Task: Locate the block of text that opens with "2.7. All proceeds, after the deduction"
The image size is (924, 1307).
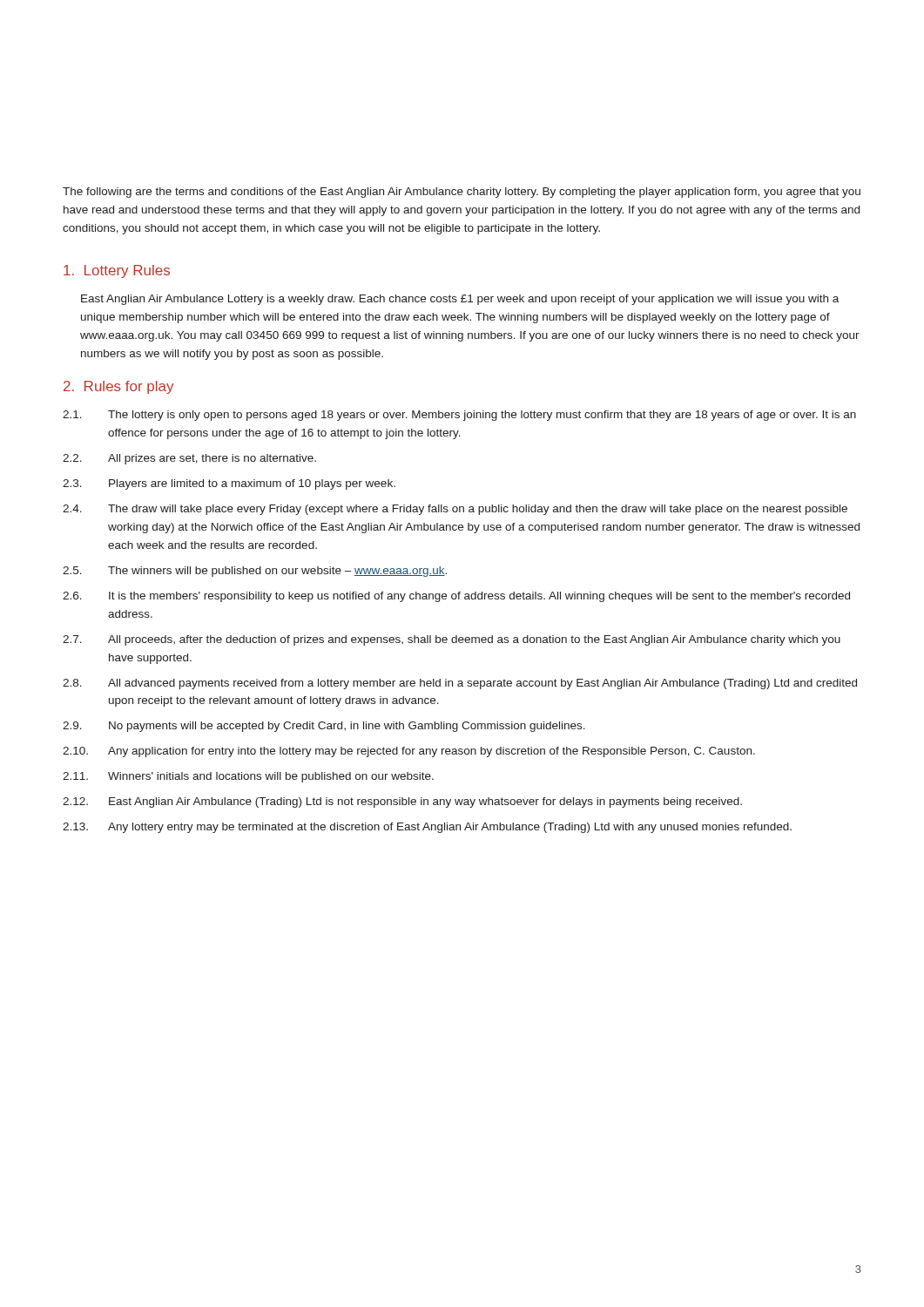Action: 462,649
